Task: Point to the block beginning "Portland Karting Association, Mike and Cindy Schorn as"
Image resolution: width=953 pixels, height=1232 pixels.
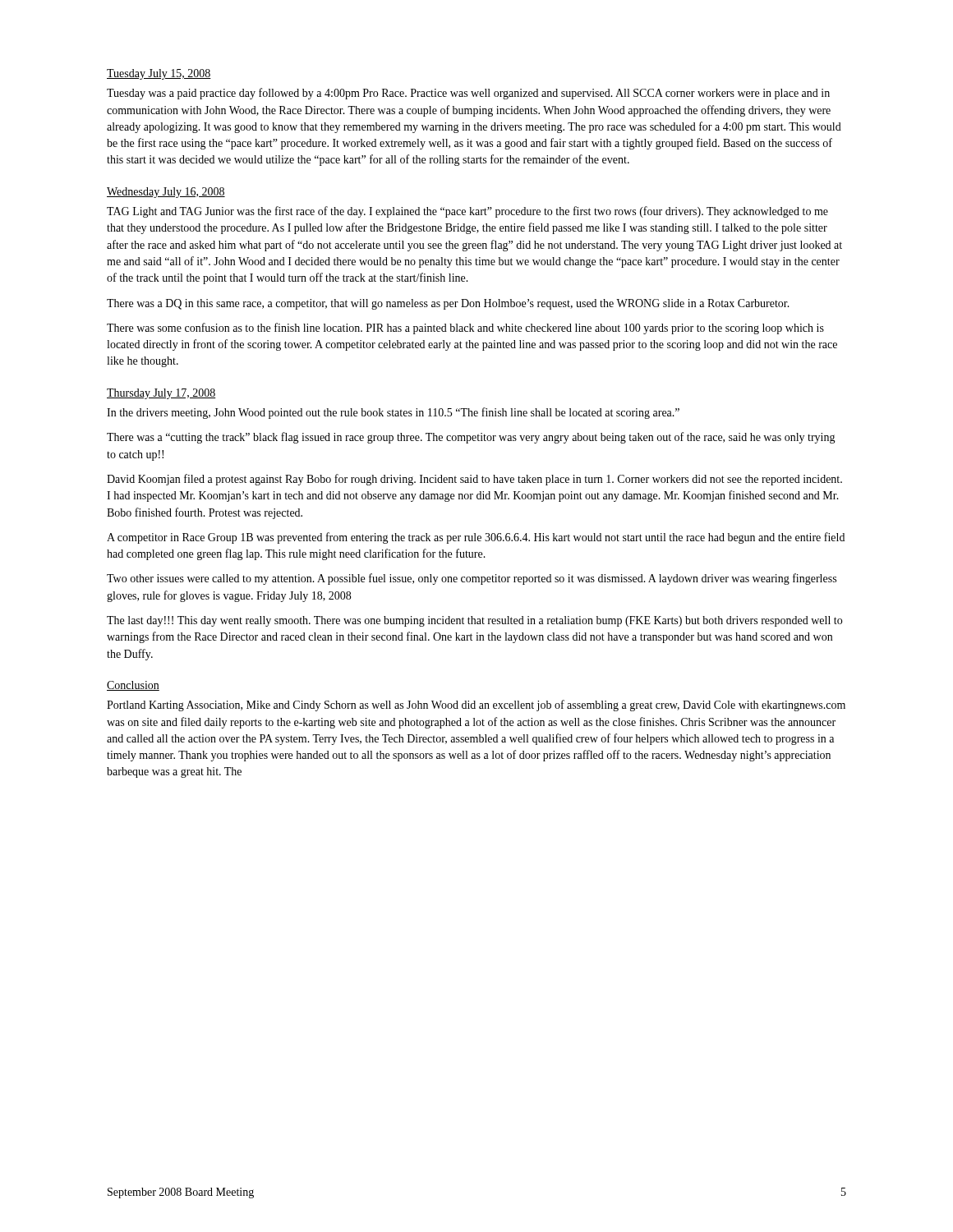Action: click(476, 739)
